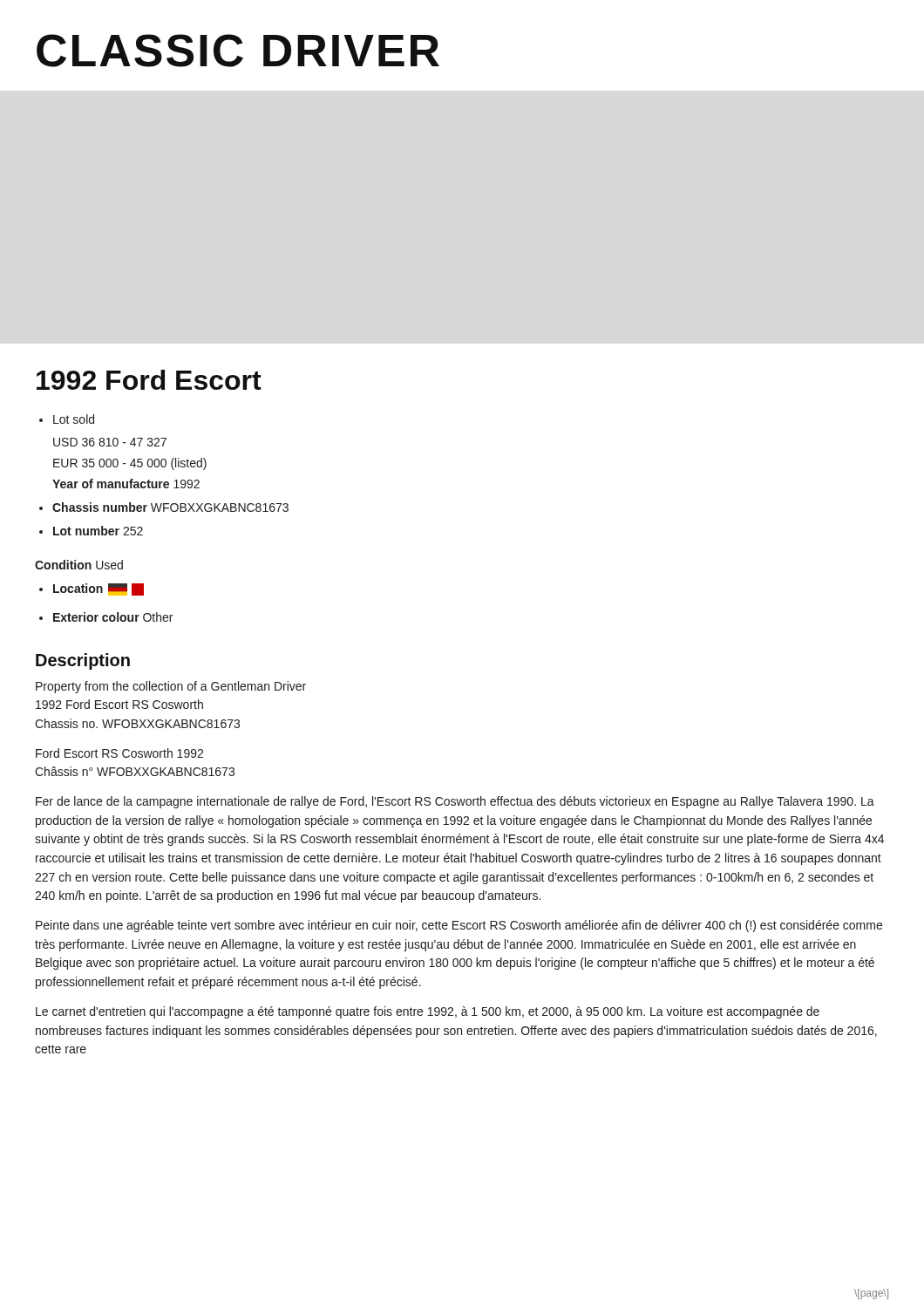Point to the text starting "Exterior colour Other"
924x1308 pixels.
point(113,618)
